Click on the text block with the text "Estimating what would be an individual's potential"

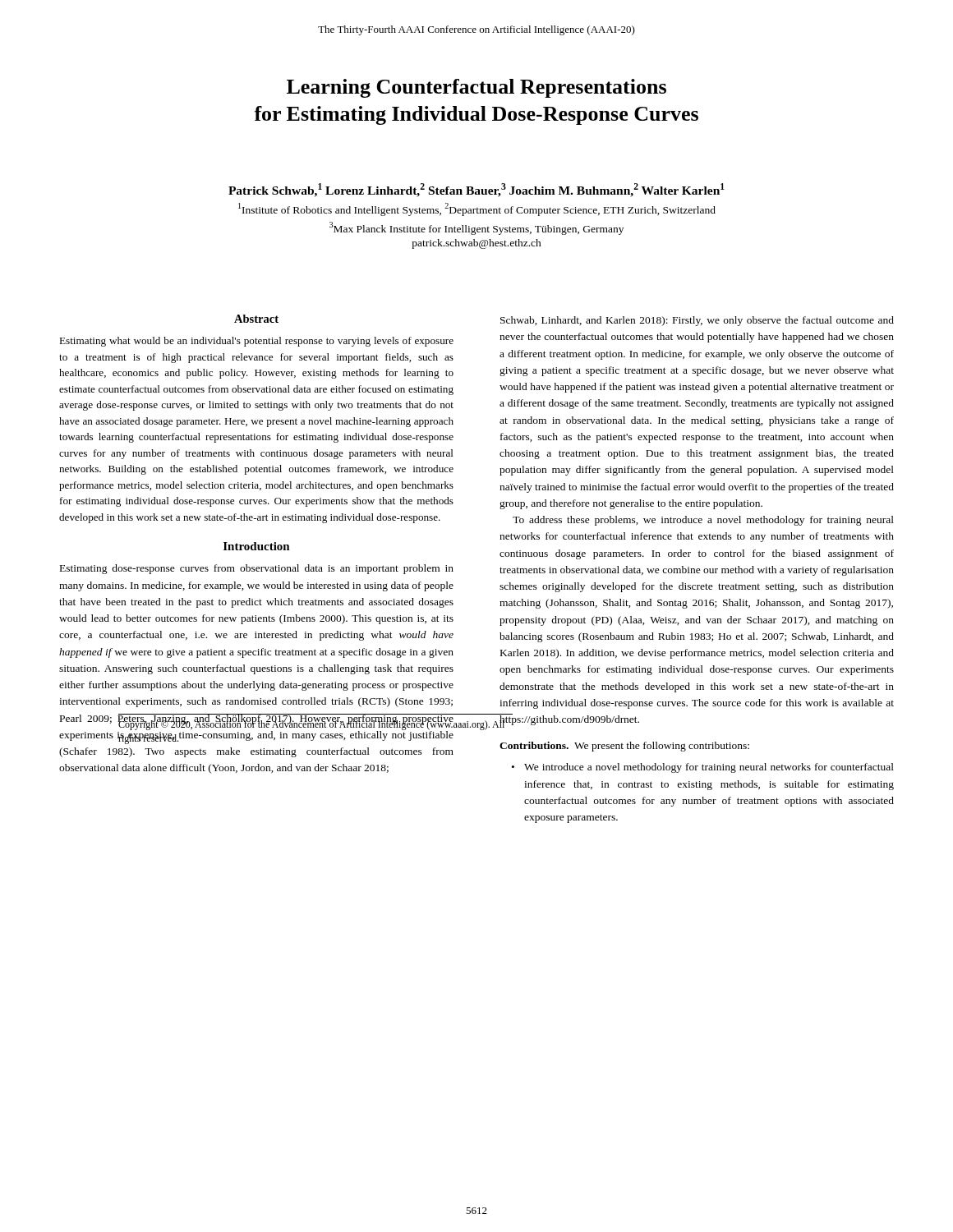[x=256, y=429]
